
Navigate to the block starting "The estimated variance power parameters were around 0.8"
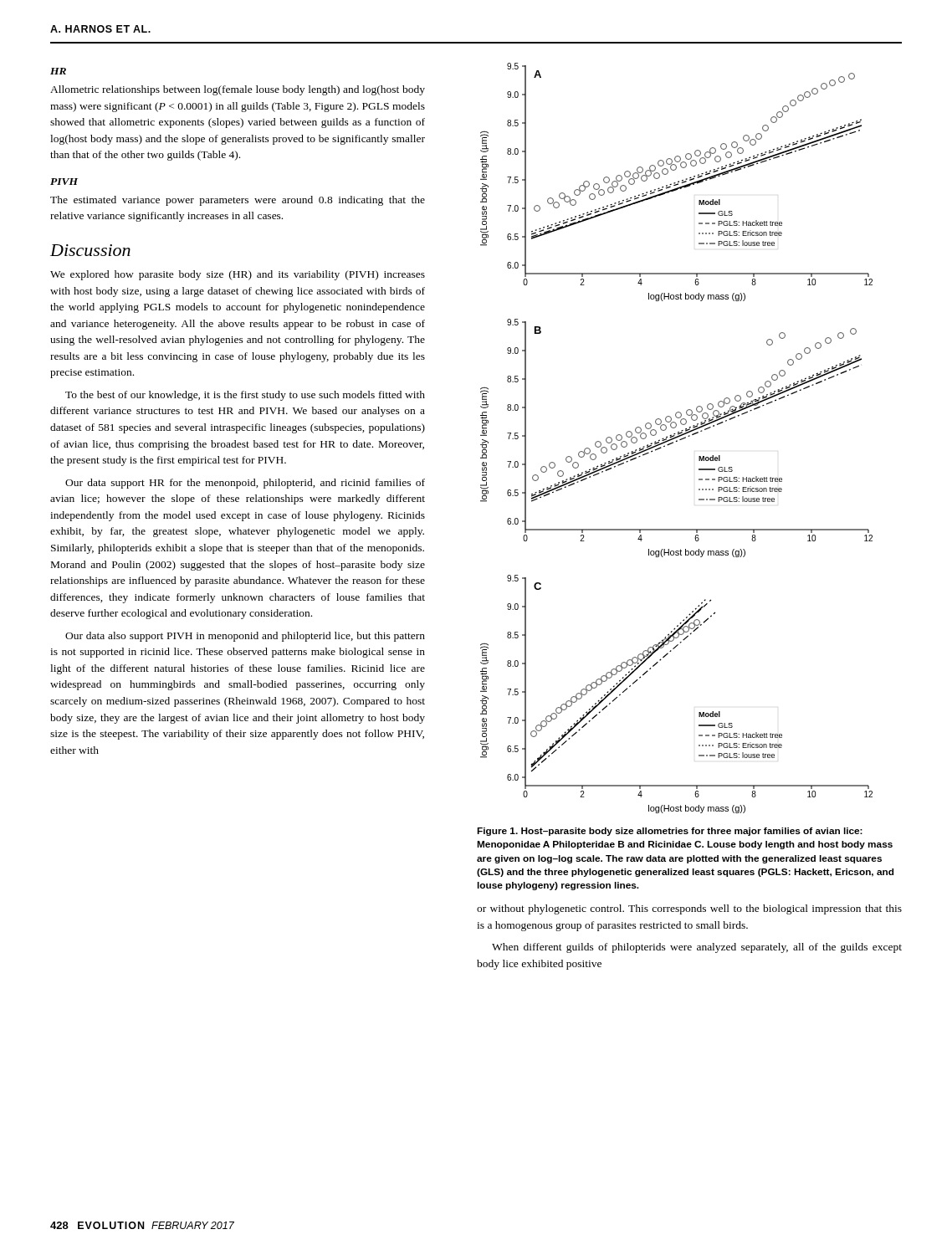click(x=238, y=208)
